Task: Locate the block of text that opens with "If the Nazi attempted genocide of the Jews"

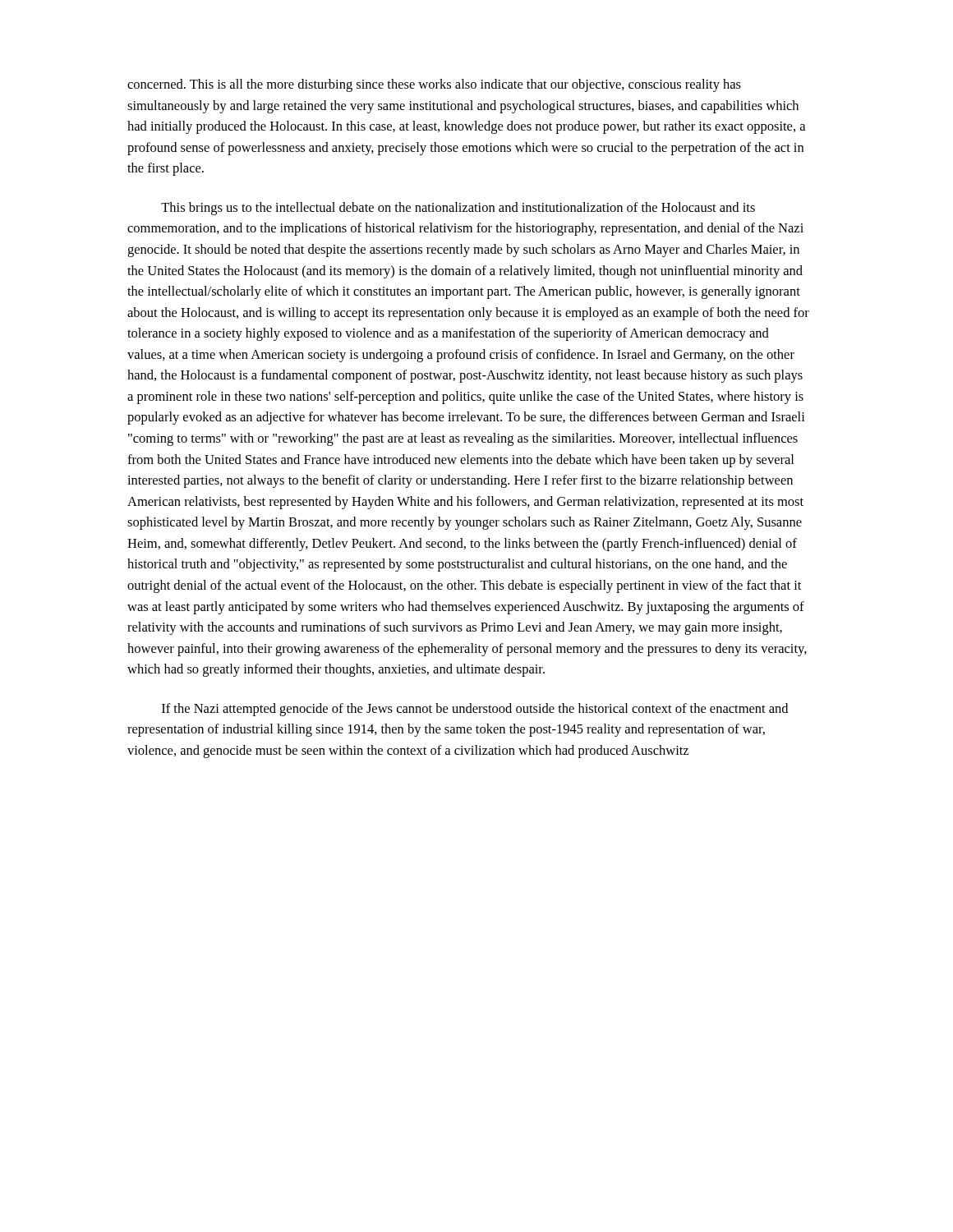Action: tap(468, 729)
